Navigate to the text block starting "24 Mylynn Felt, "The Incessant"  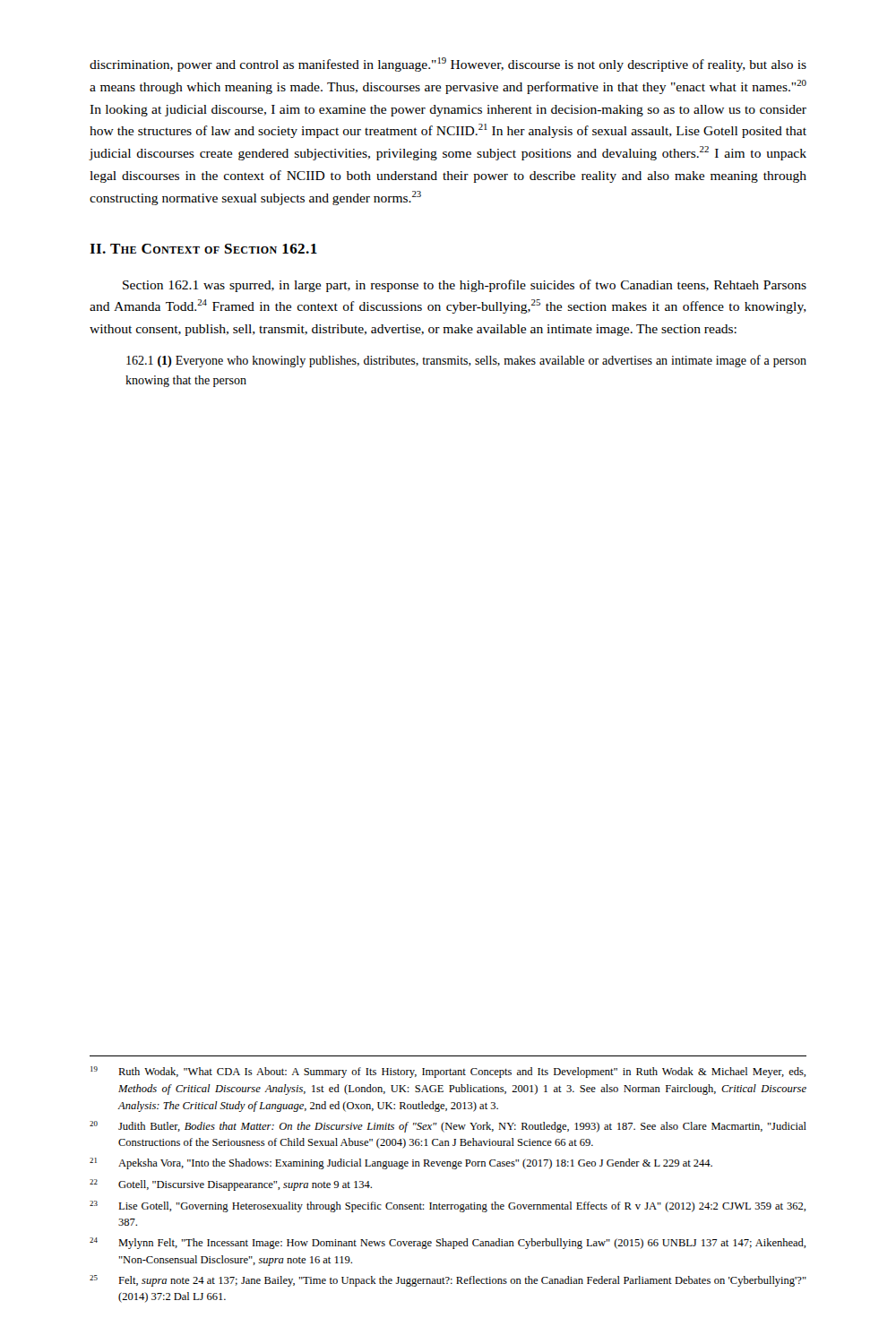(x=448, y=1252)
